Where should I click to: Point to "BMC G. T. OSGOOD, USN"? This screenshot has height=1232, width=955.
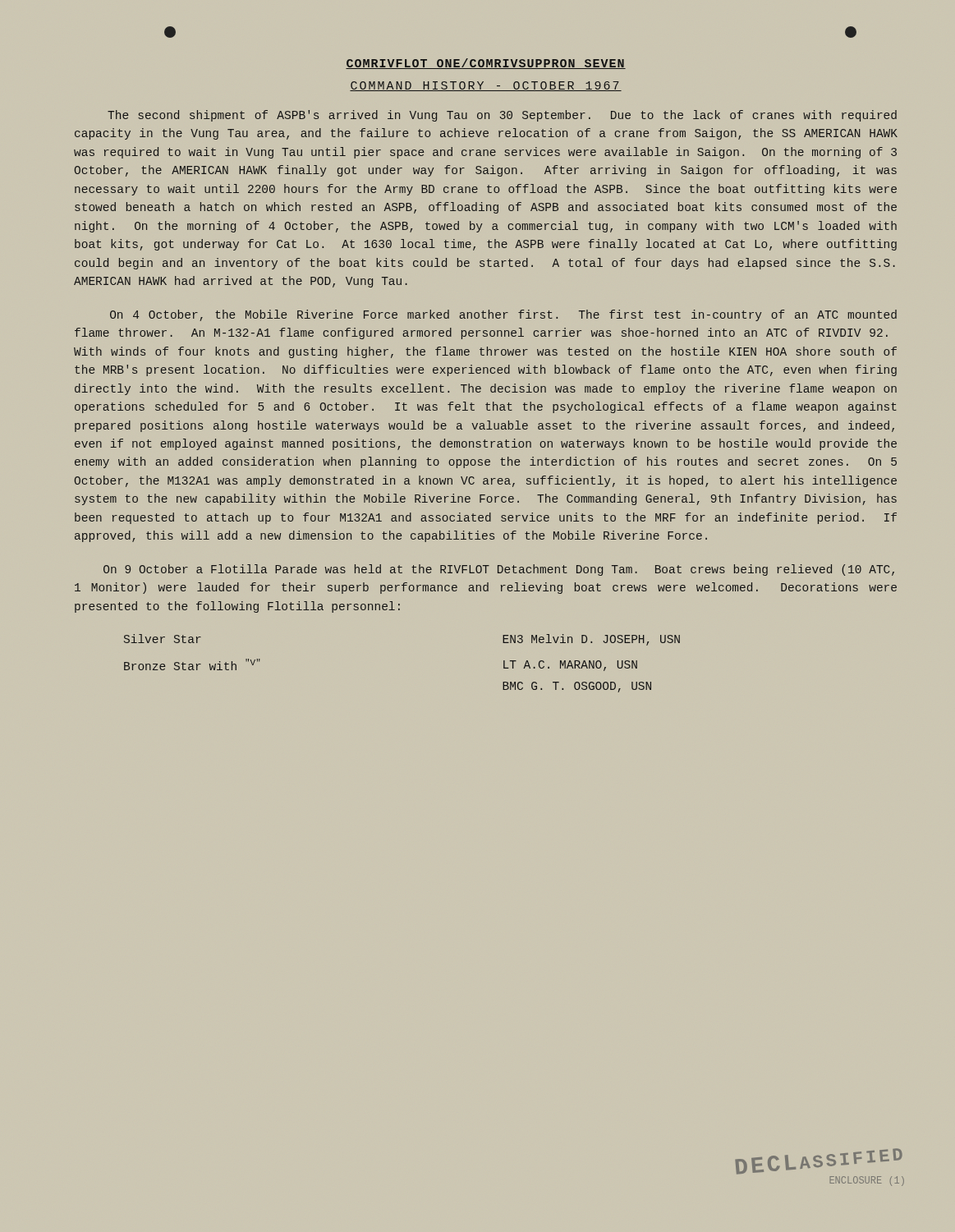(577, 686)
